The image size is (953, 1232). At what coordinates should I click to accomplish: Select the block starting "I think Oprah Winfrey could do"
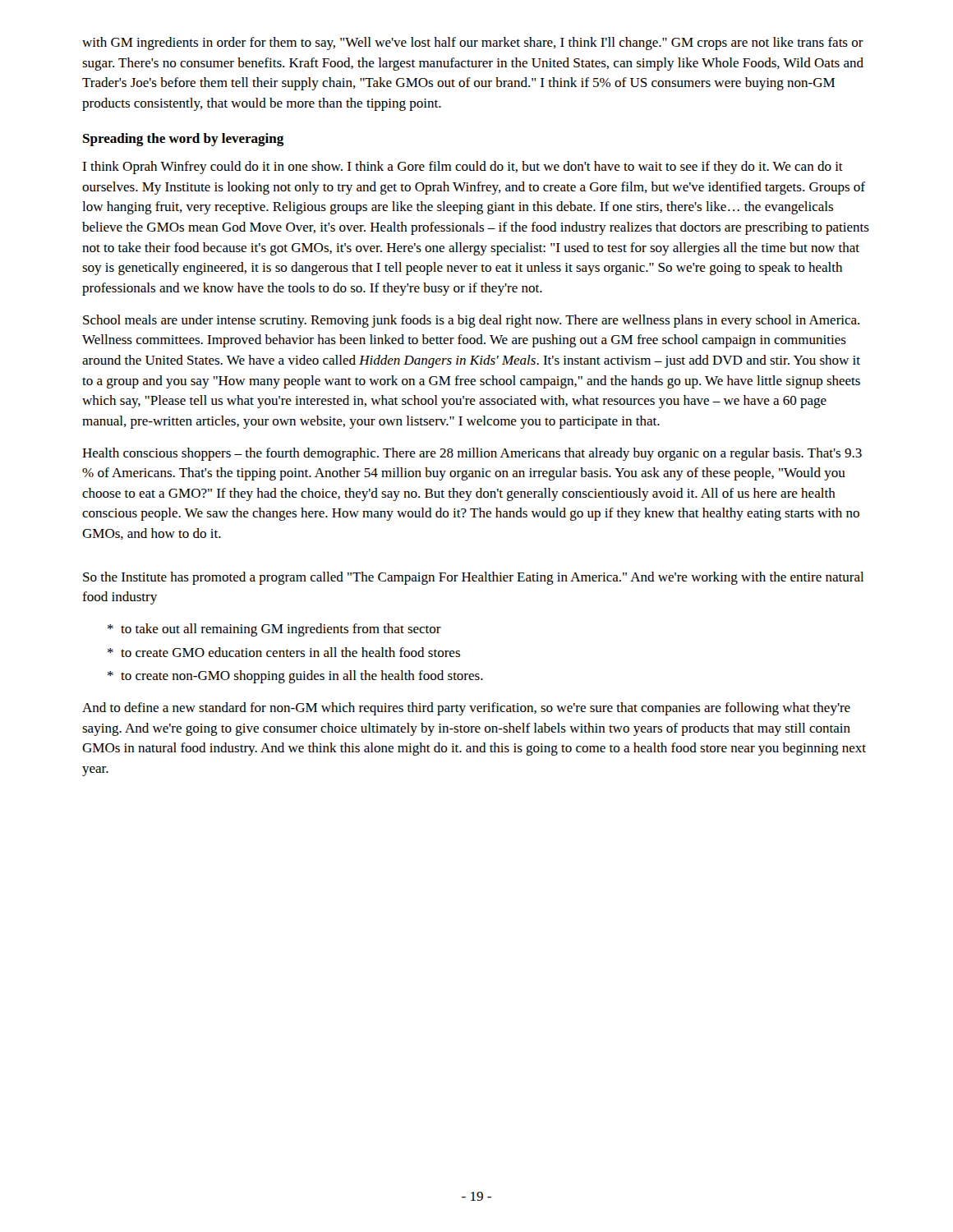[x=476, y=227]
